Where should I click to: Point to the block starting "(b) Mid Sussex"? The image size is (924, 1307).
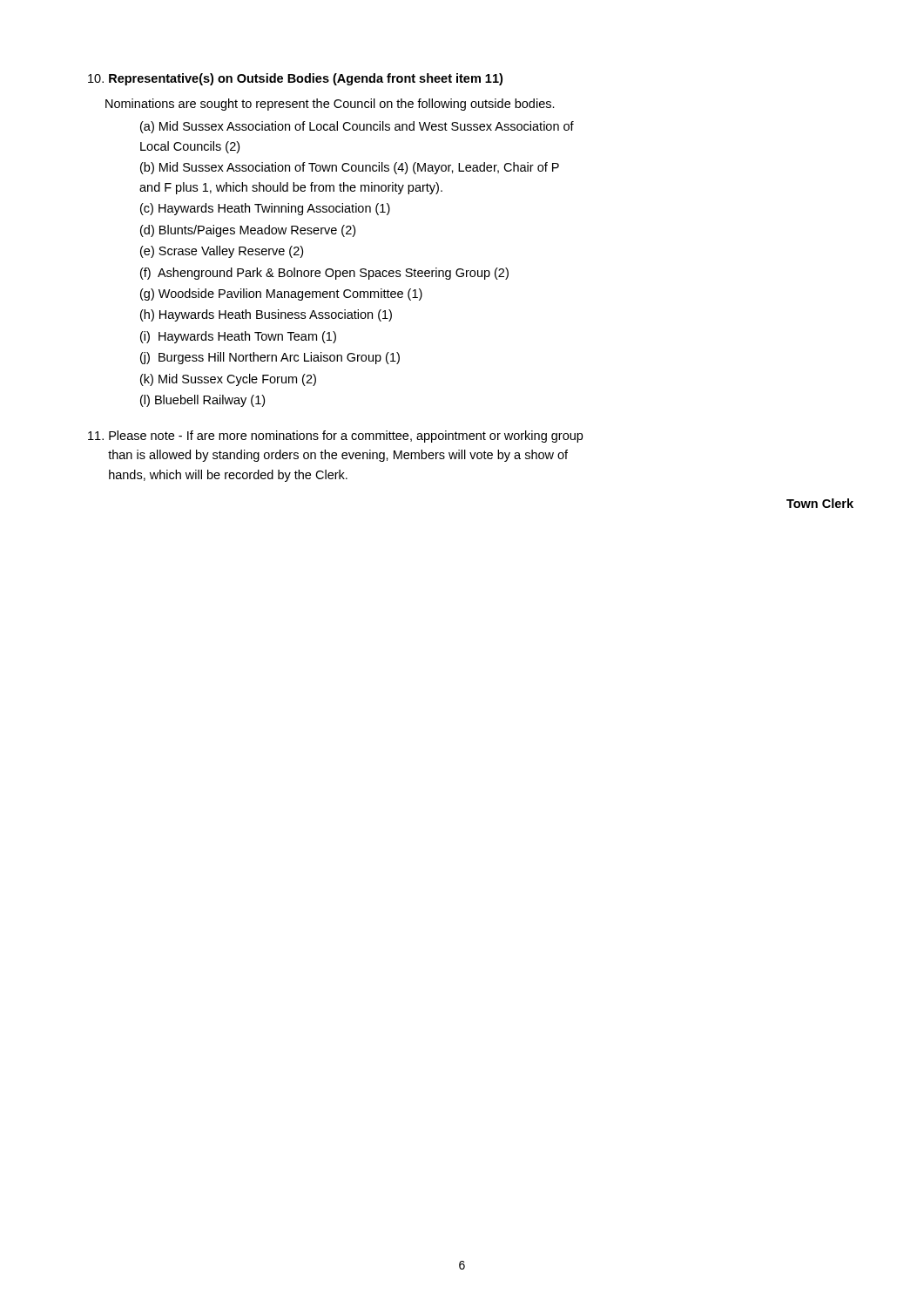tap(349, 177)
